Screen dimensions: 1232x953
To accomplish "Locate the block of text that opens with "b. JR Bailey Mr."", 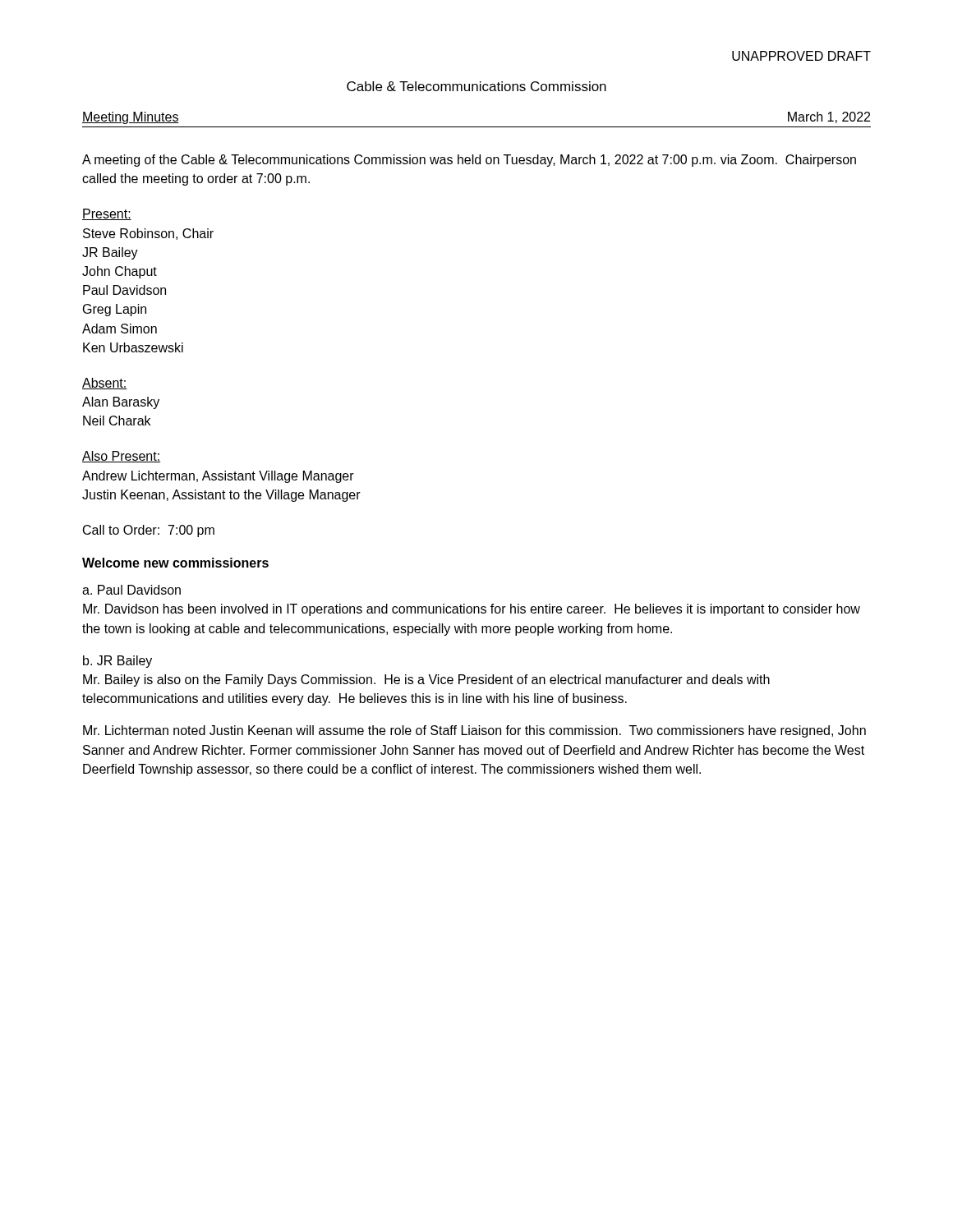I will [426, 680].
